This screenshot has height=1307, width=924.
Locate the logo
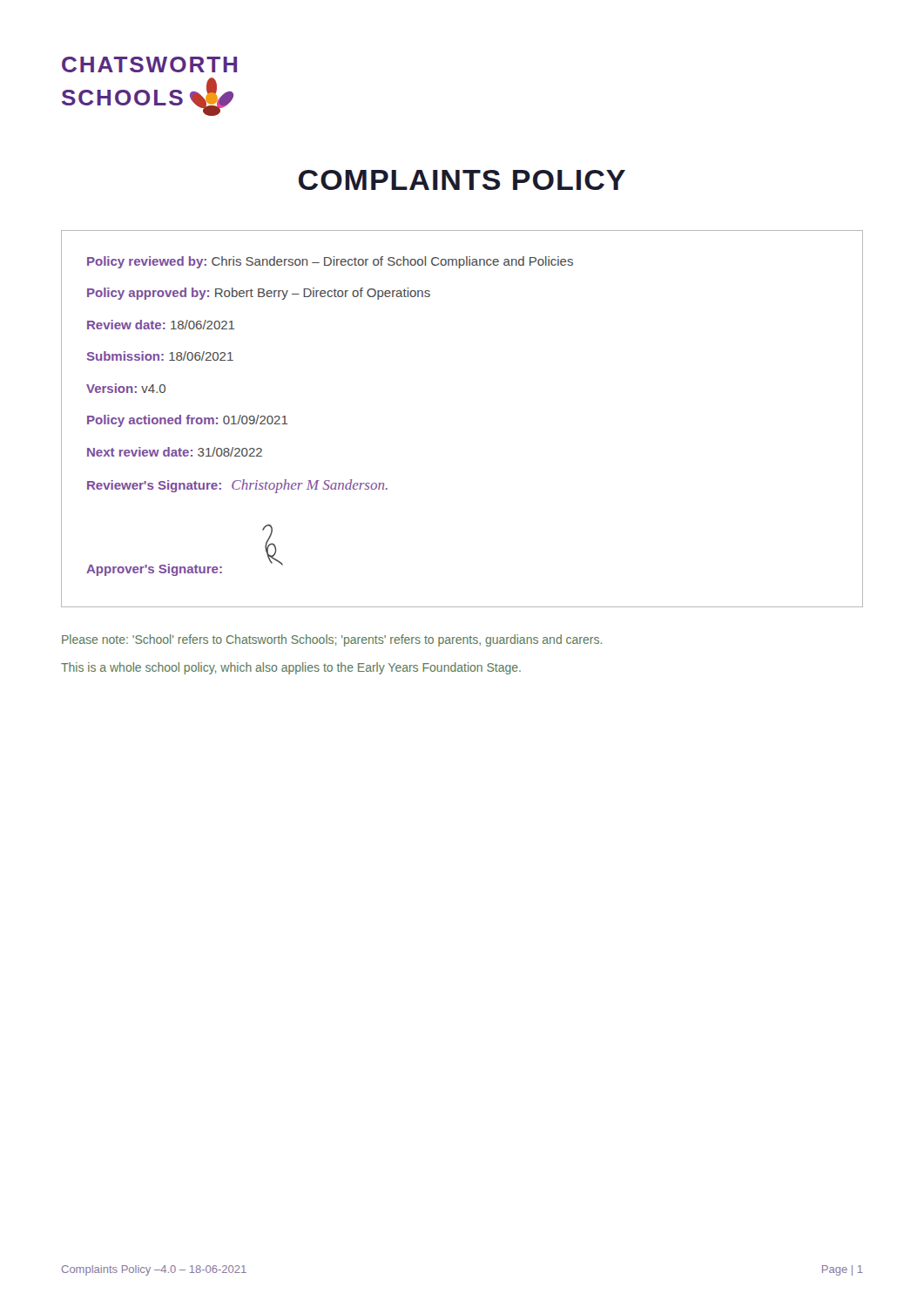pos(151,86)
